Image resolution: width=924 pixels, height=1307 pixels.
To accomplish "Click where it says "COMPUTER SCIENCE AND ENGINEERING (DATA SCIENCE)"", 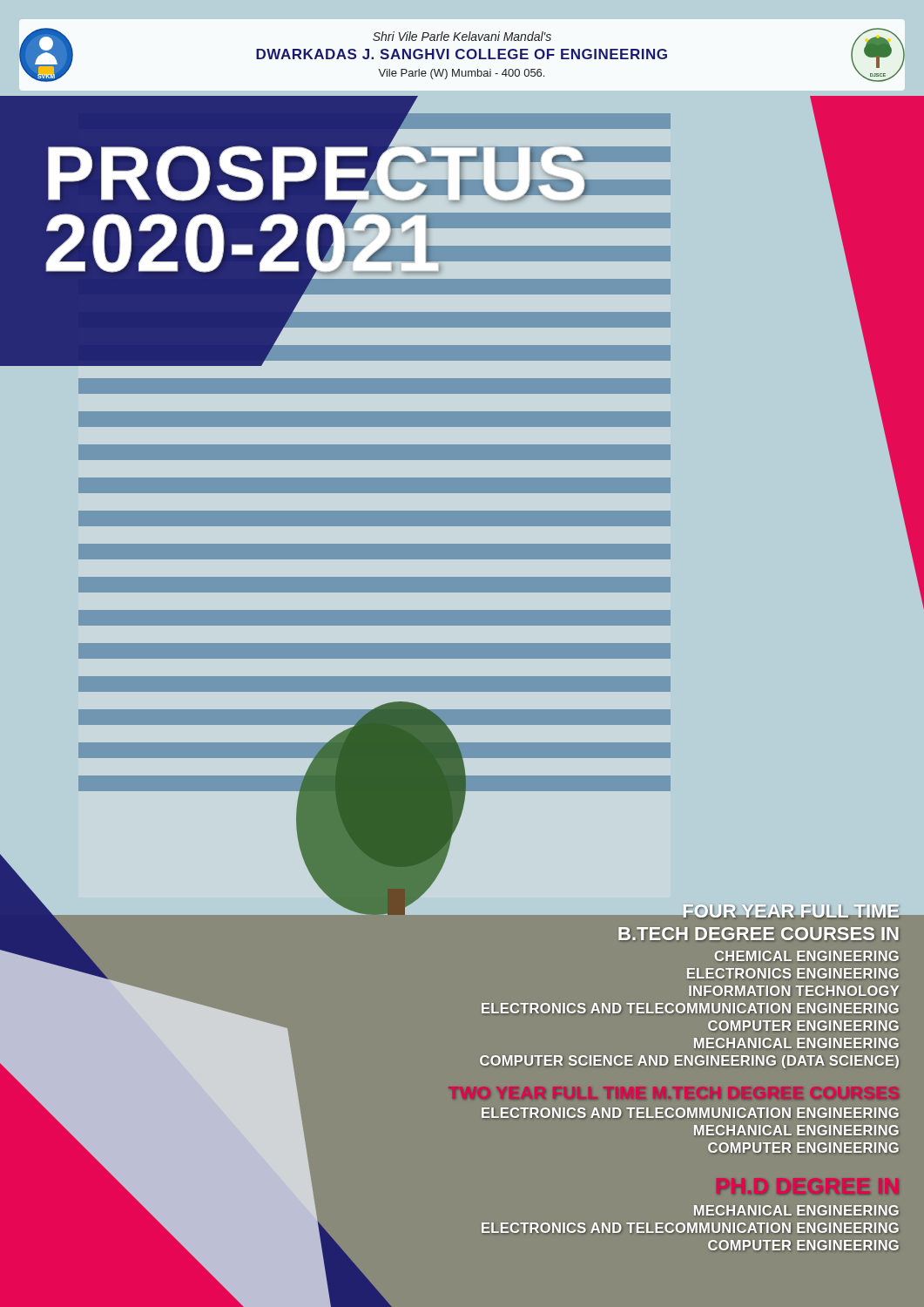I will click(689, 1060).
